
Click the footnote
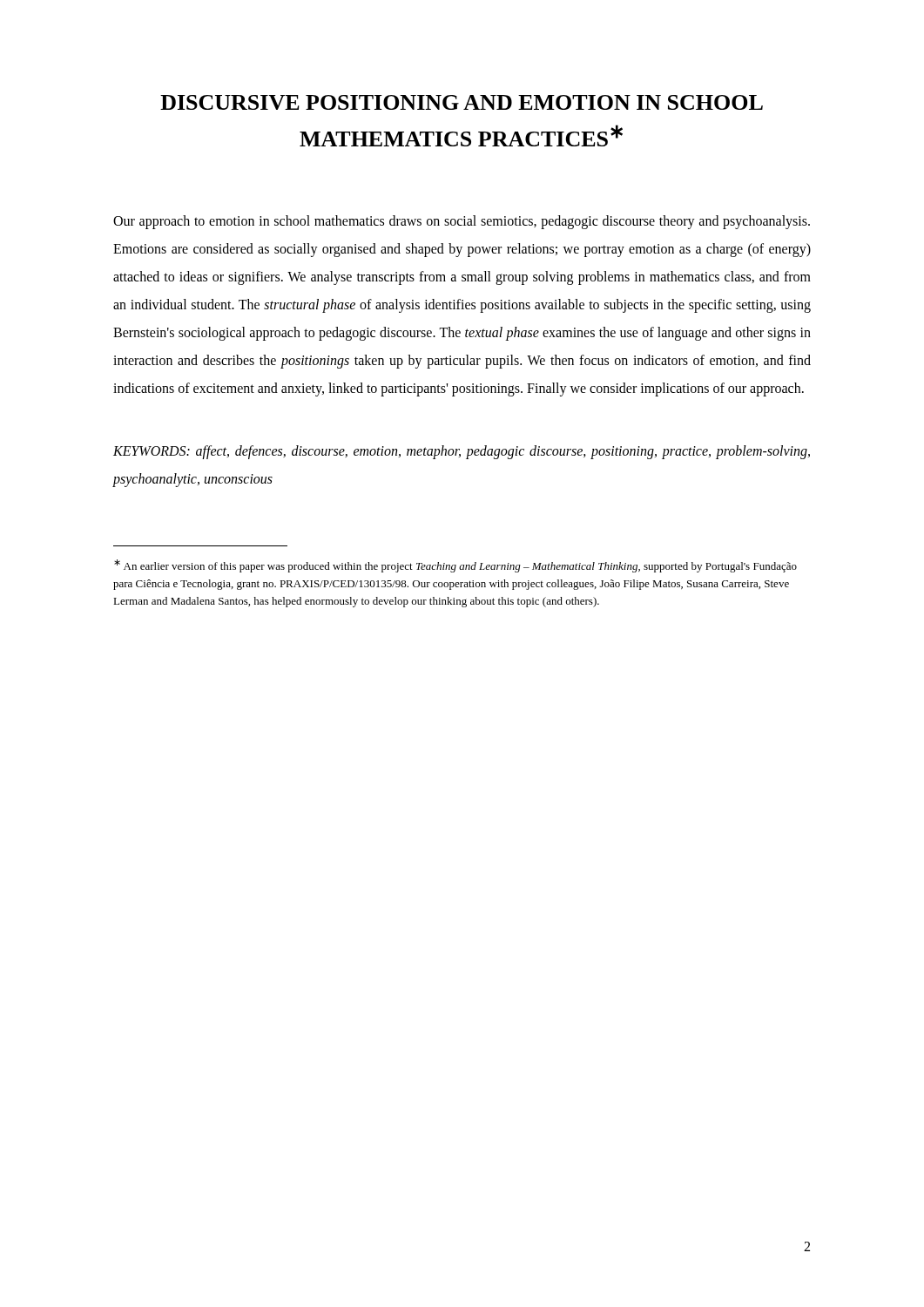tap(455, 582)
